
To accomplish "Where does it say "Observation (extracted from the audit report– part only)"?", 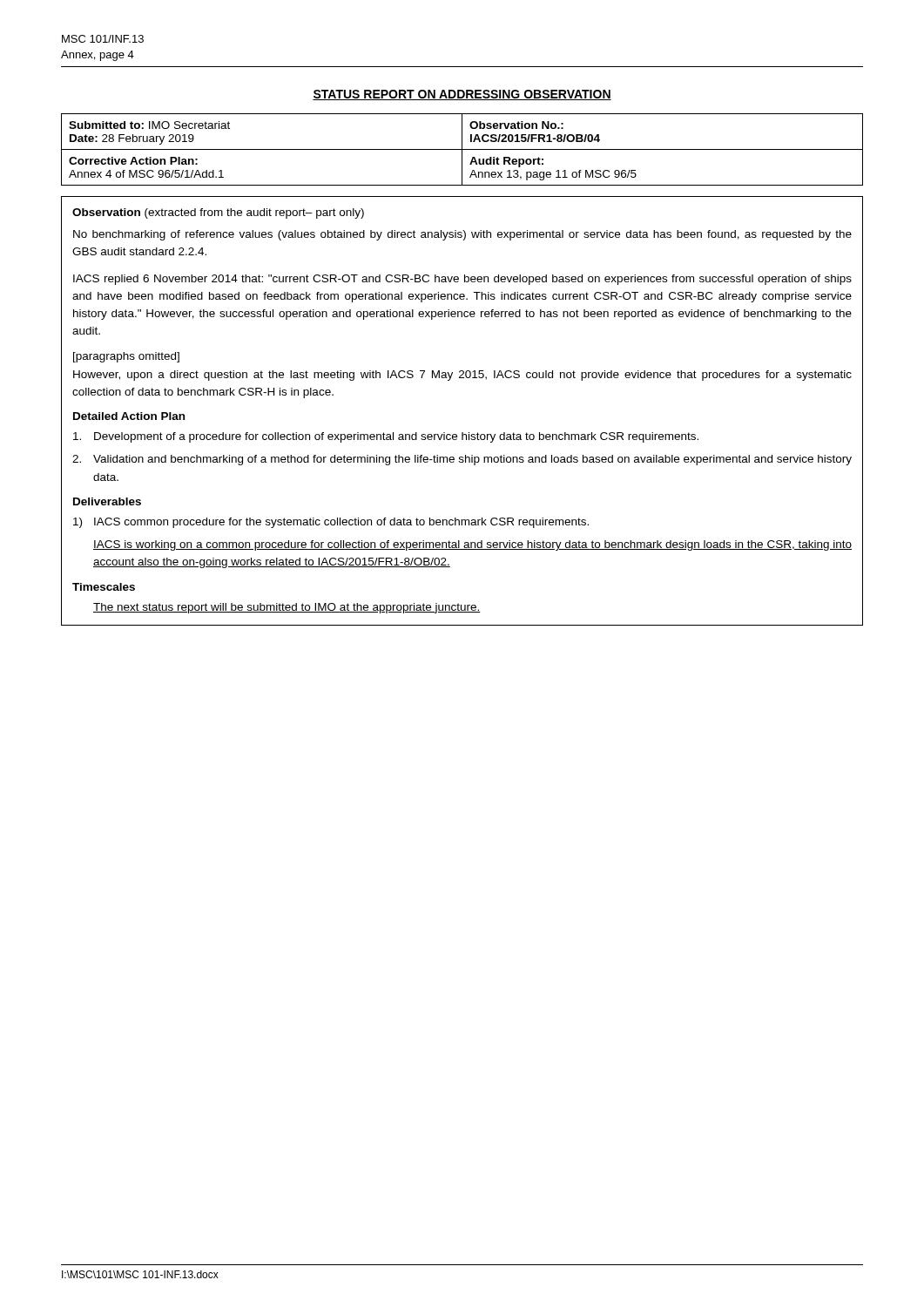I will point(218,212).
